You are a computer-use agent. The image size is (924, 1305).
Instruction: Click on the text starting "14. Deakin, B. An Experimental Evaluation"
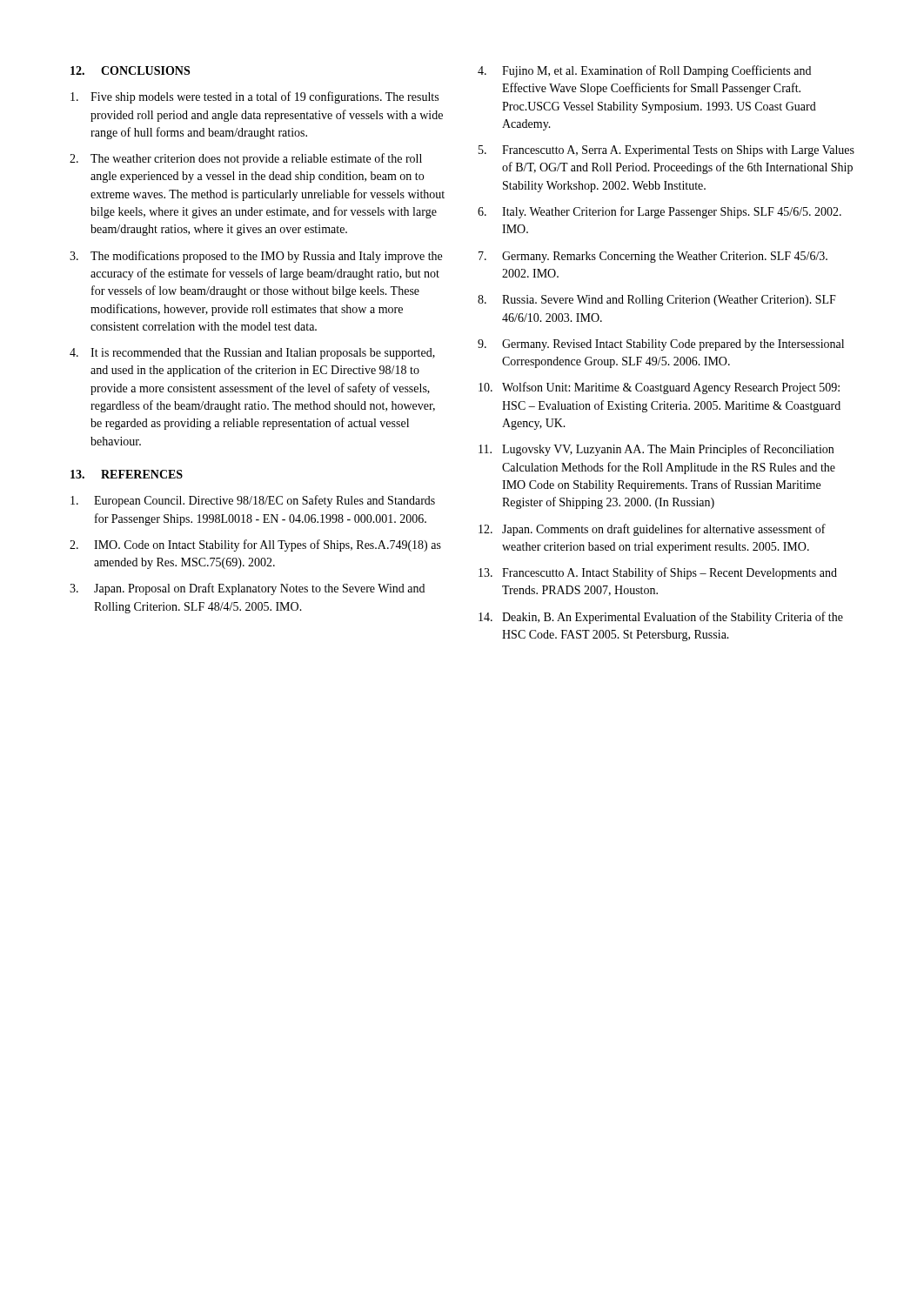(666, 626)
